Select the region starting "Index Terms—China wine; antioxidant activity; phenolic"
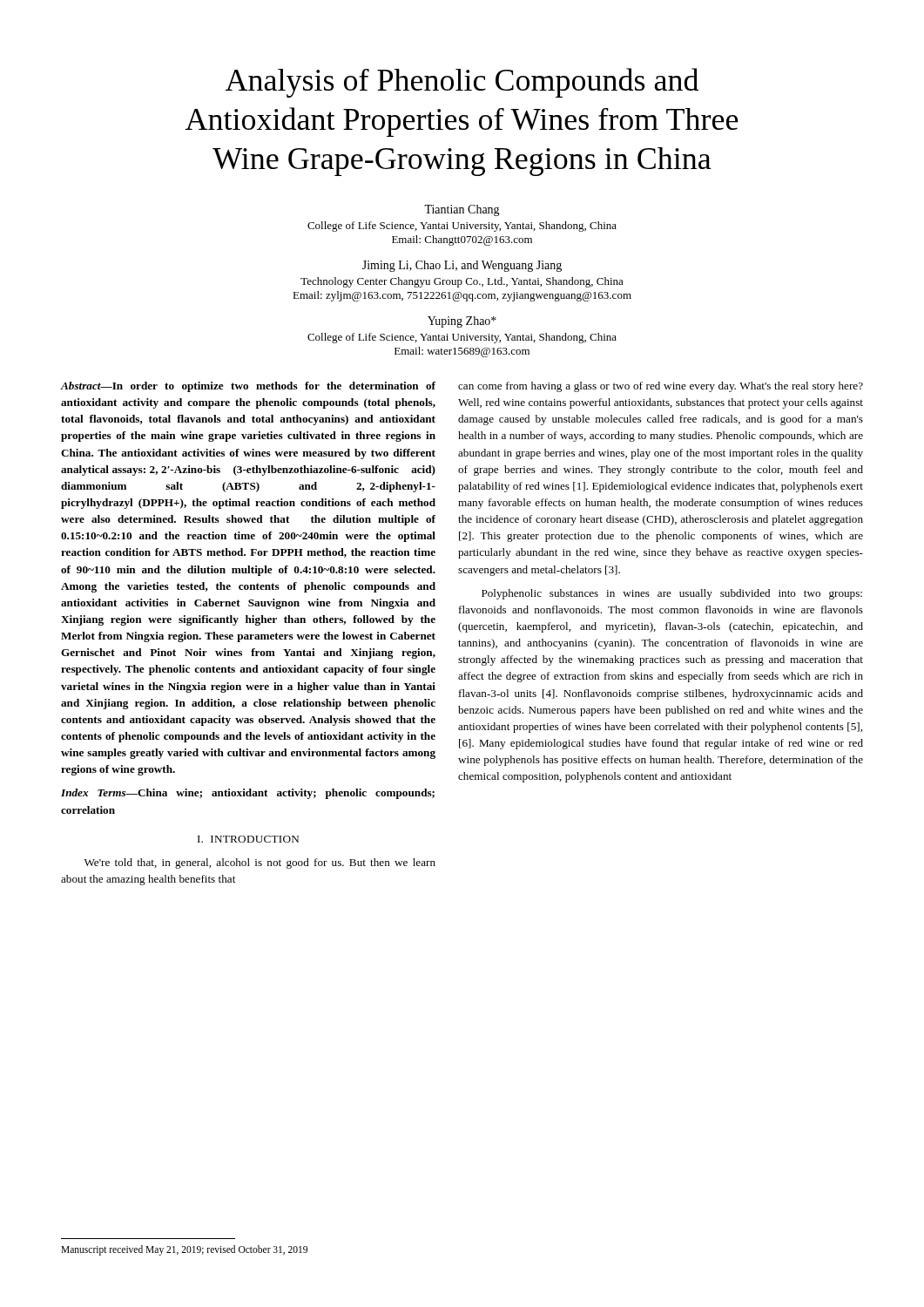The height and width of the screenshot is (1307, 924). 248,801
